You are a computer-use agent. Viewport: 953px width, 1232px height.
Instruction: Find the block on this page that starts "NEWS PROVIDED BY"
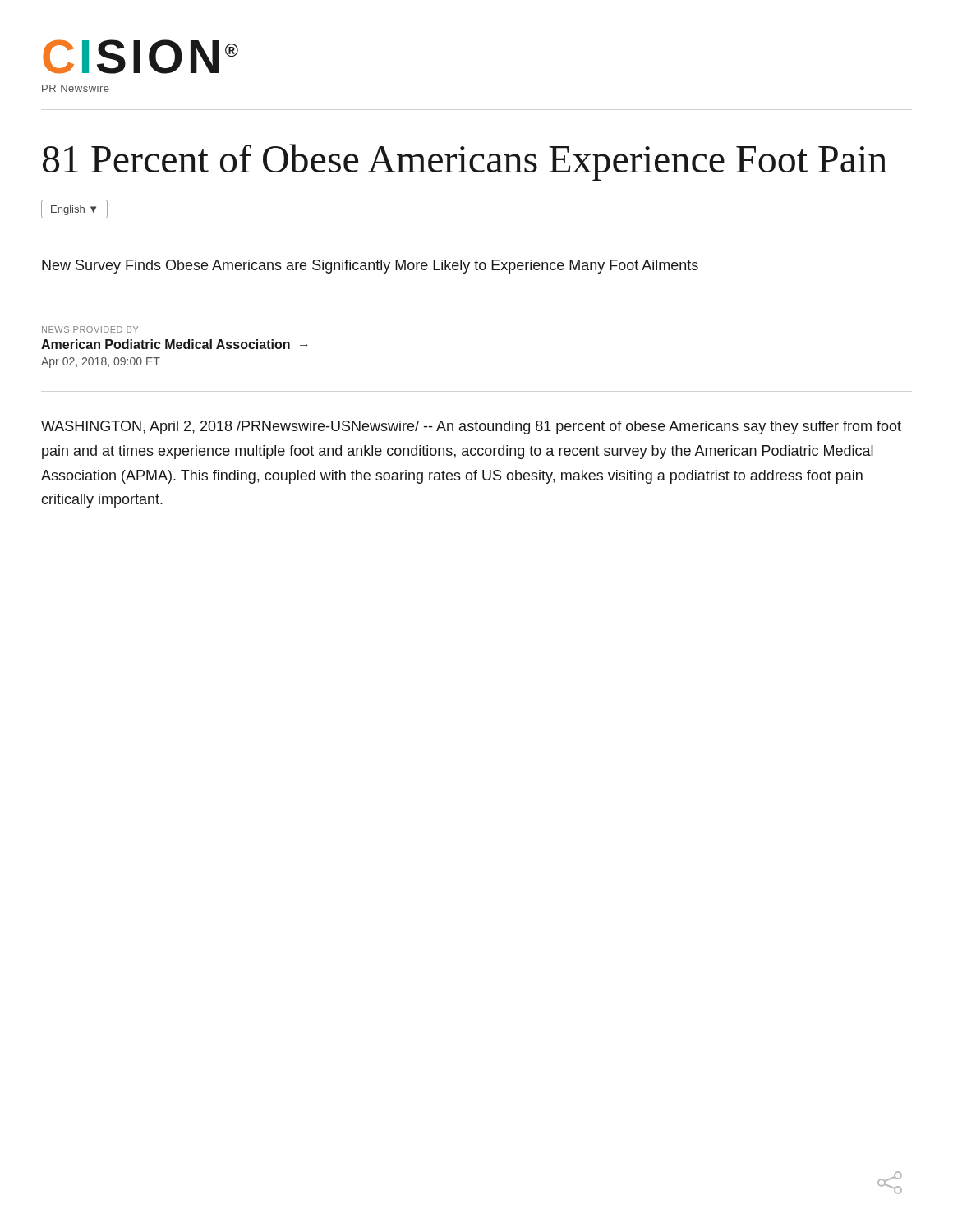point(90,329)
